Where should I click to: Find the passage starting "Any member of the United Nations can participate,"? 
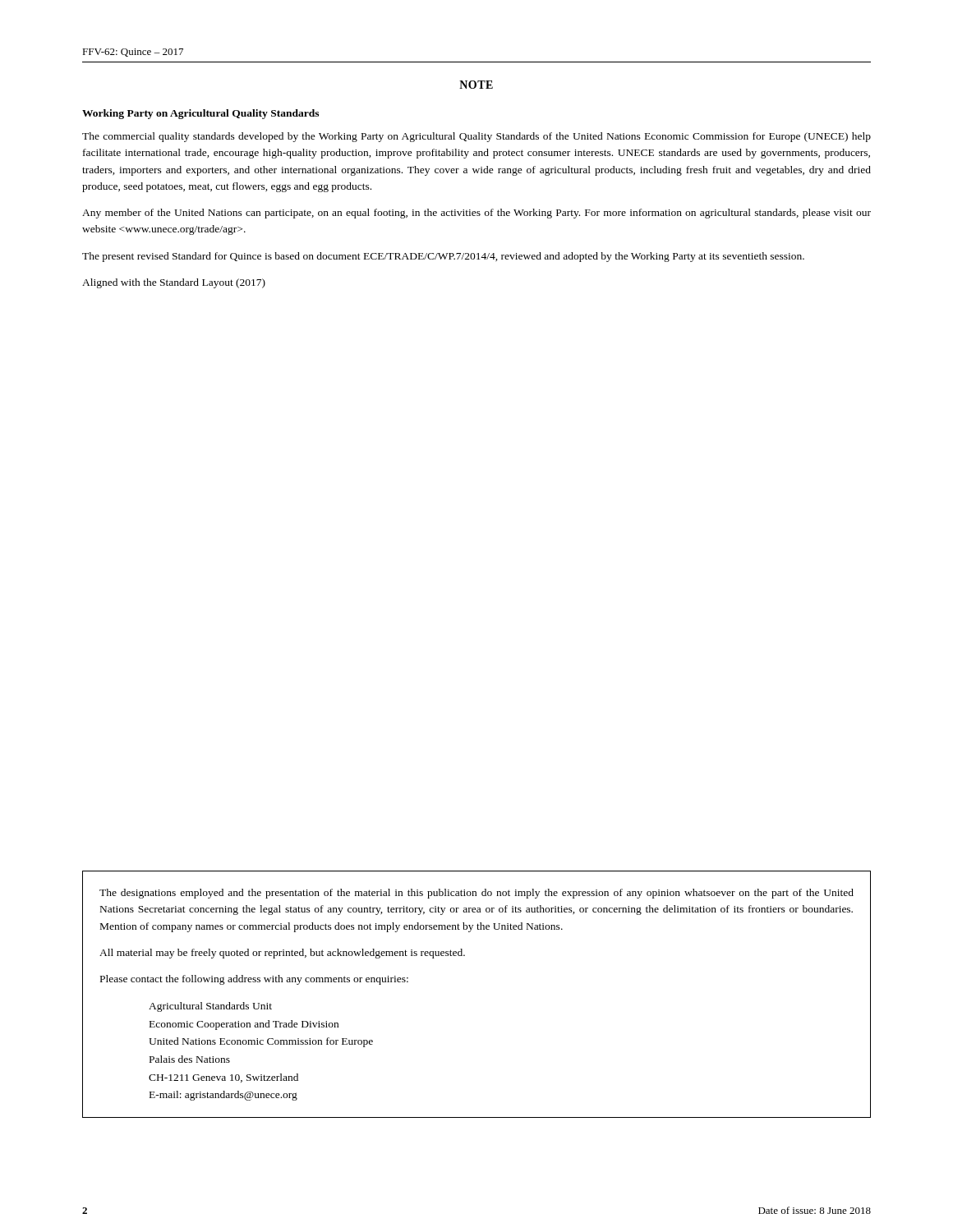(476, 221)
